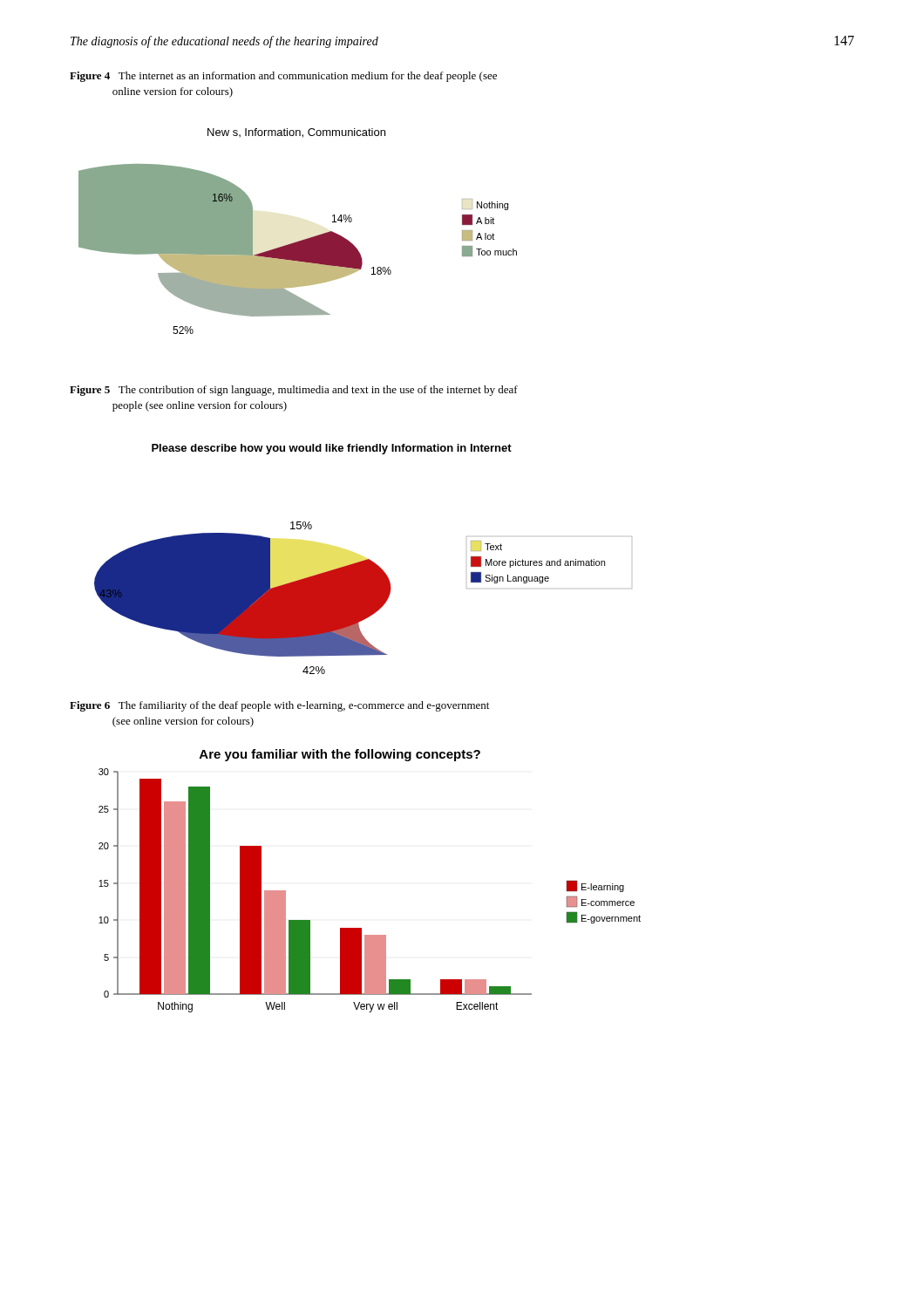Viewport: 924px width, 1308px height.
Task: Click the caption that begins "Figure 6 The familiarity of"
Action: [x=280, y=713]
